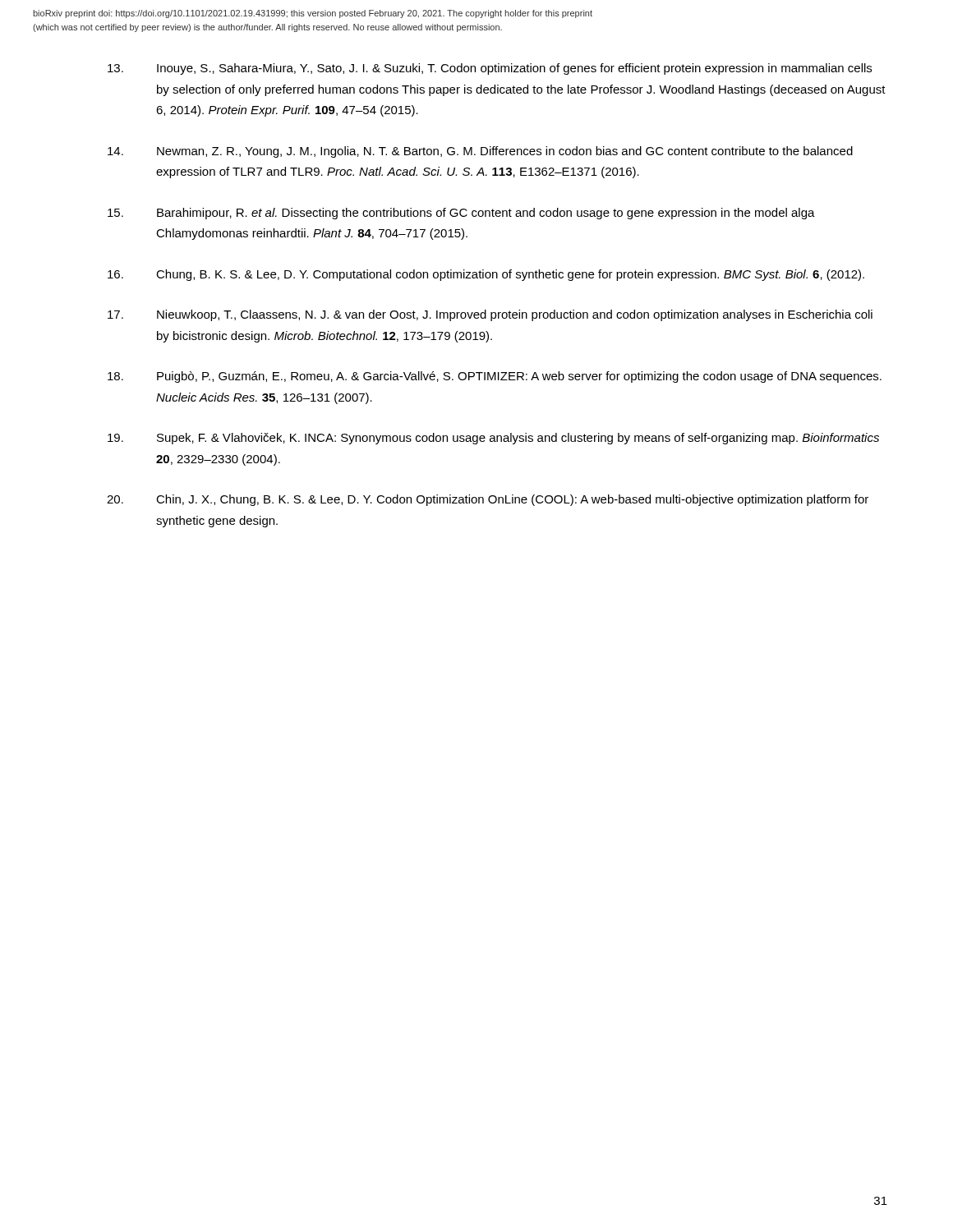Find the passage starting "14. Newman, Z. R.,"
This screenshot has height=1232, width=953.
click(497, 161)
